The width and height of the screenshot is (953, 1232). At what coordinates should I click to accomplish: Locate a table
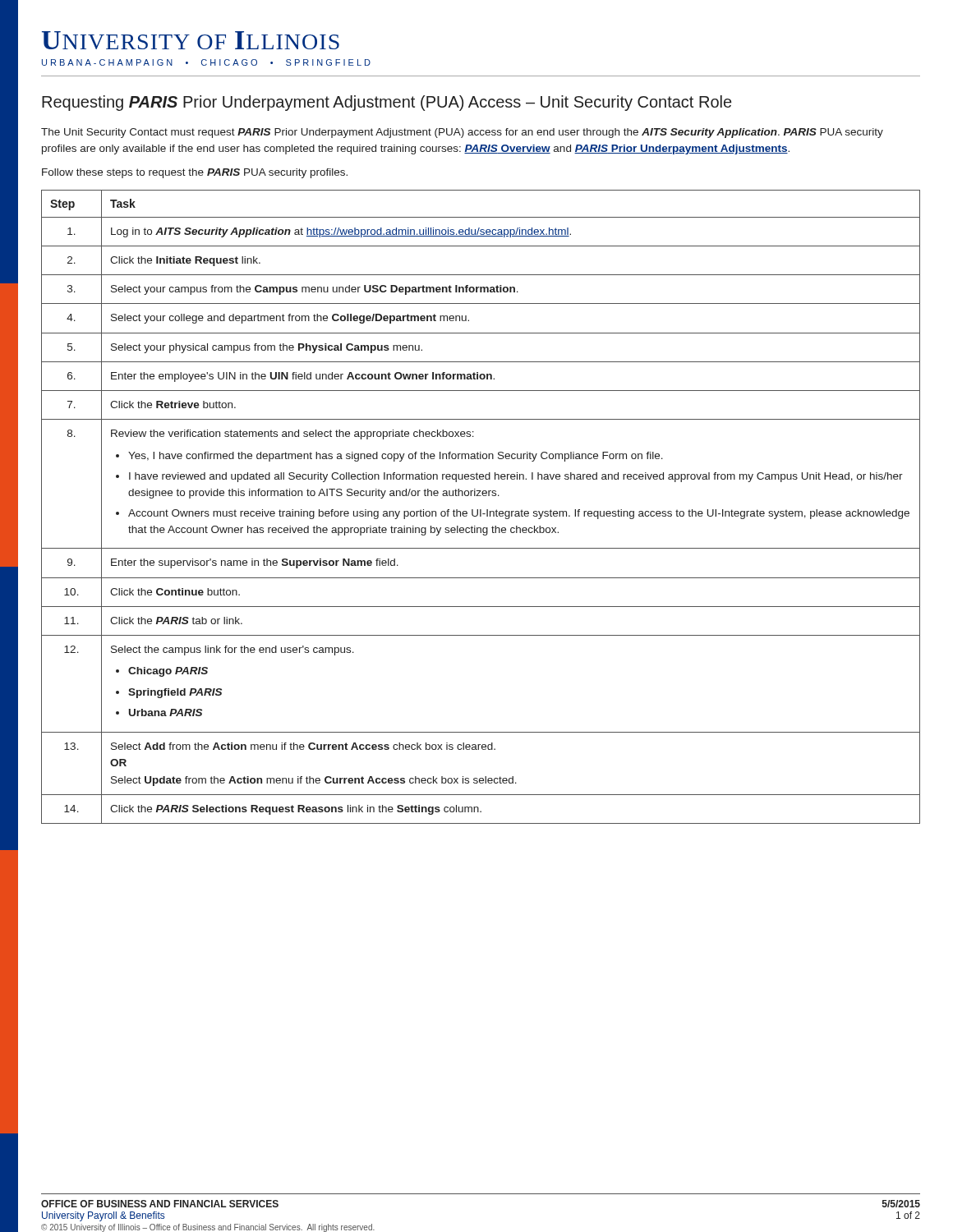click(481, 507)
